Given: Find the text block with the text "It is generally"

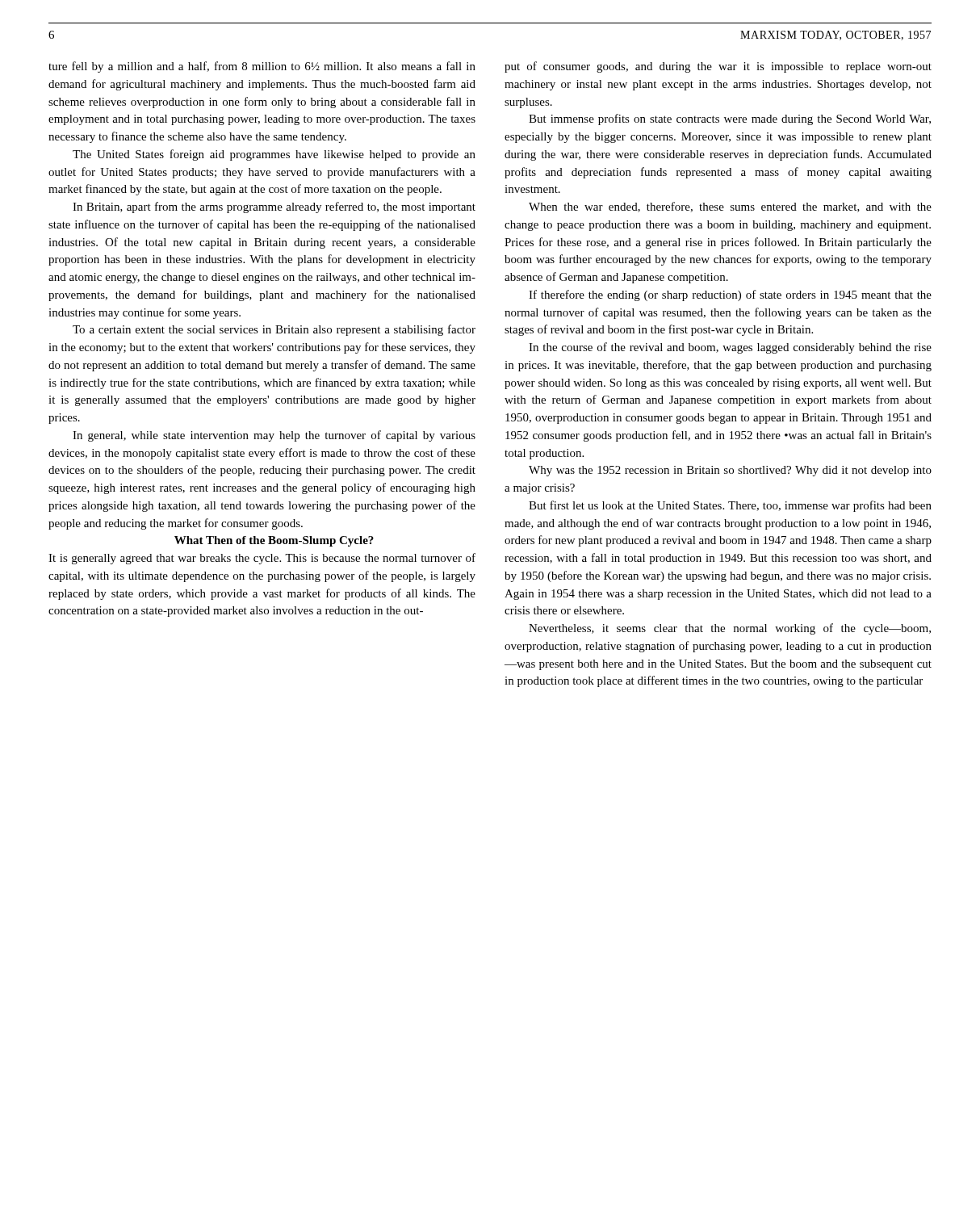Looking at the screenshot, I should (262, 585).
